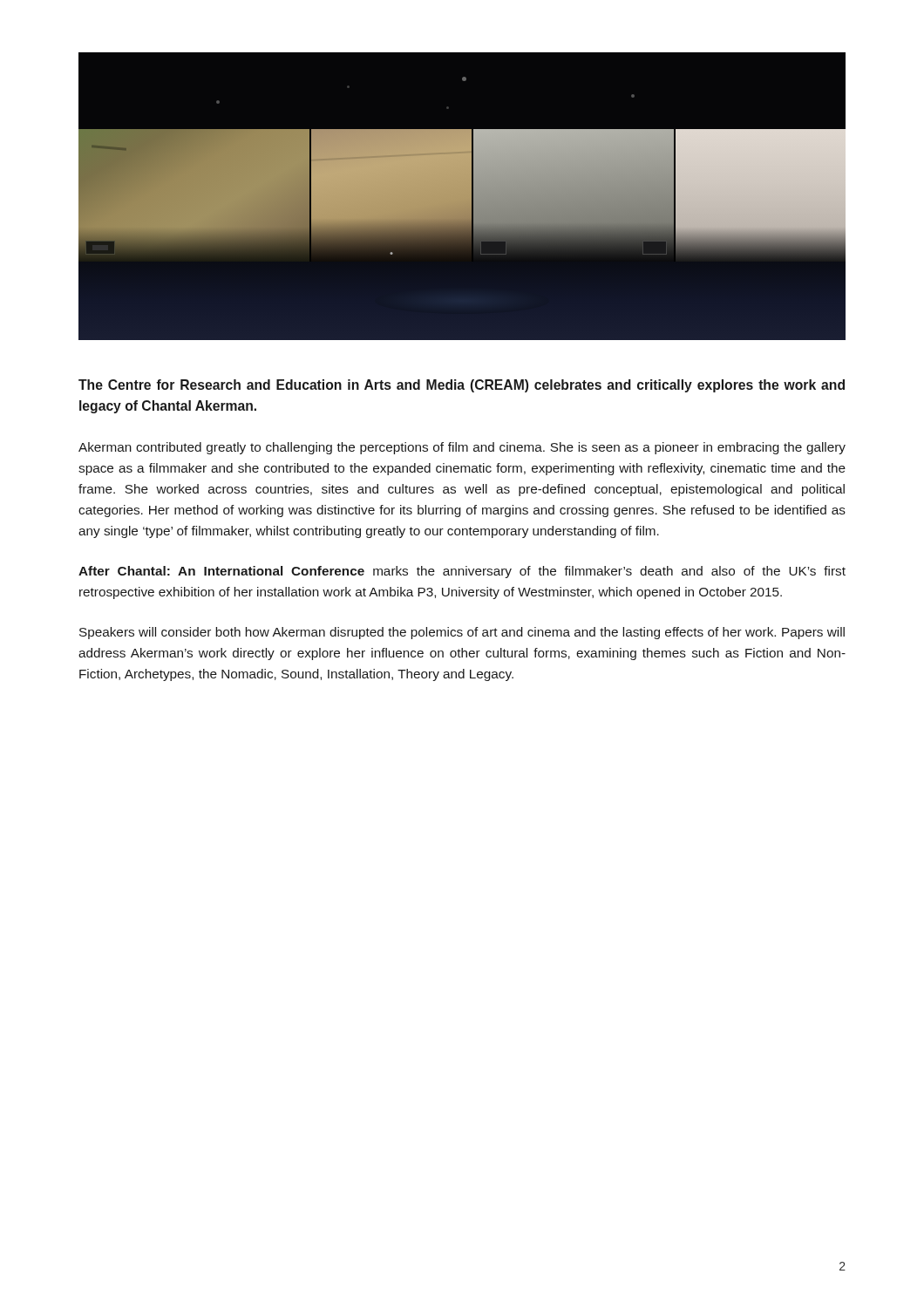Viewport: 924px width, 1308px height.
Task: Find the block on this page that starts "The Centre for Research and Education in"
Action: tap(462, 396)
